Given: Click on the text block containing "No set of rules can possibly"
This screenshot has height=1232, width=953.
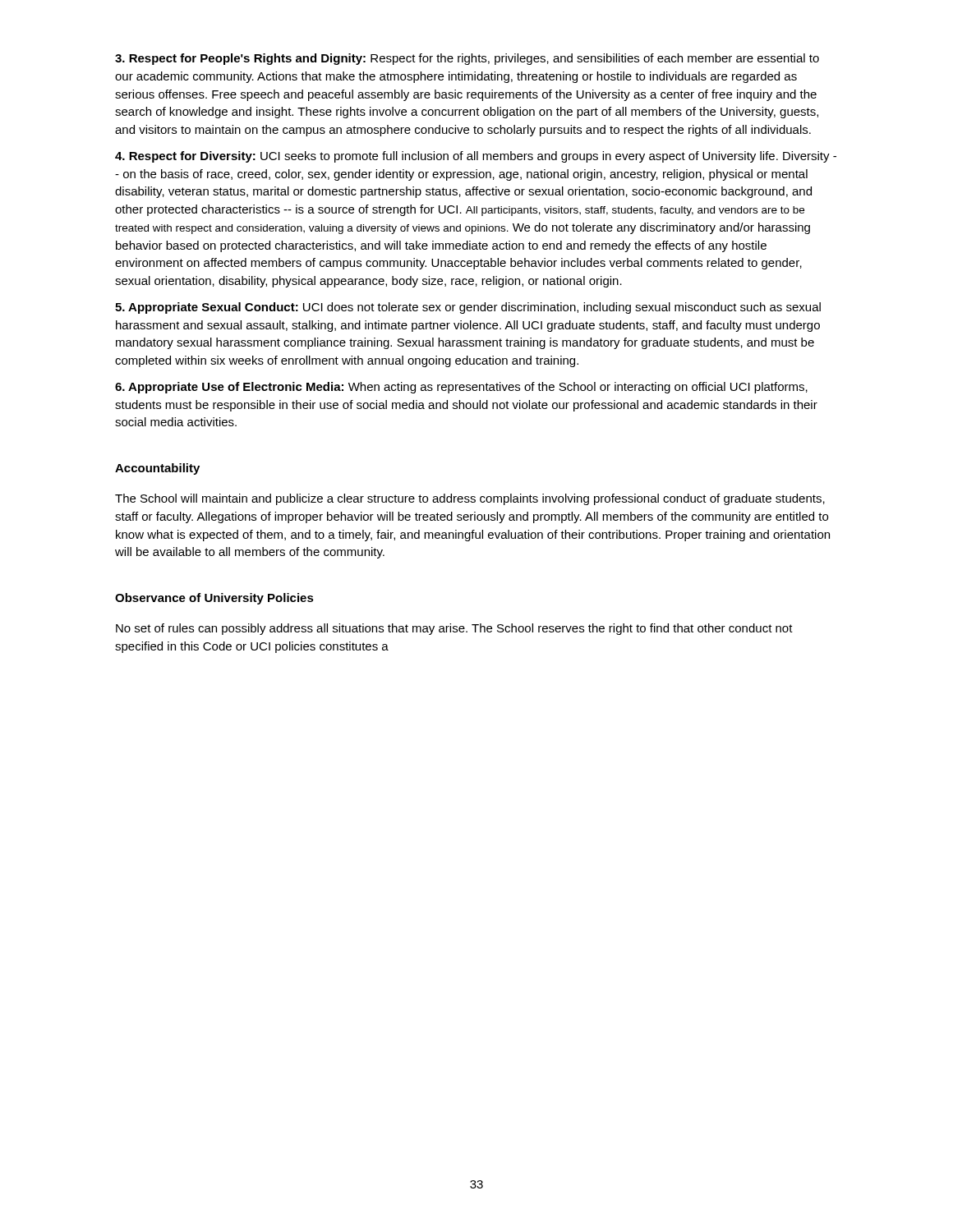Looking at the screenshot, I should 454,637.
